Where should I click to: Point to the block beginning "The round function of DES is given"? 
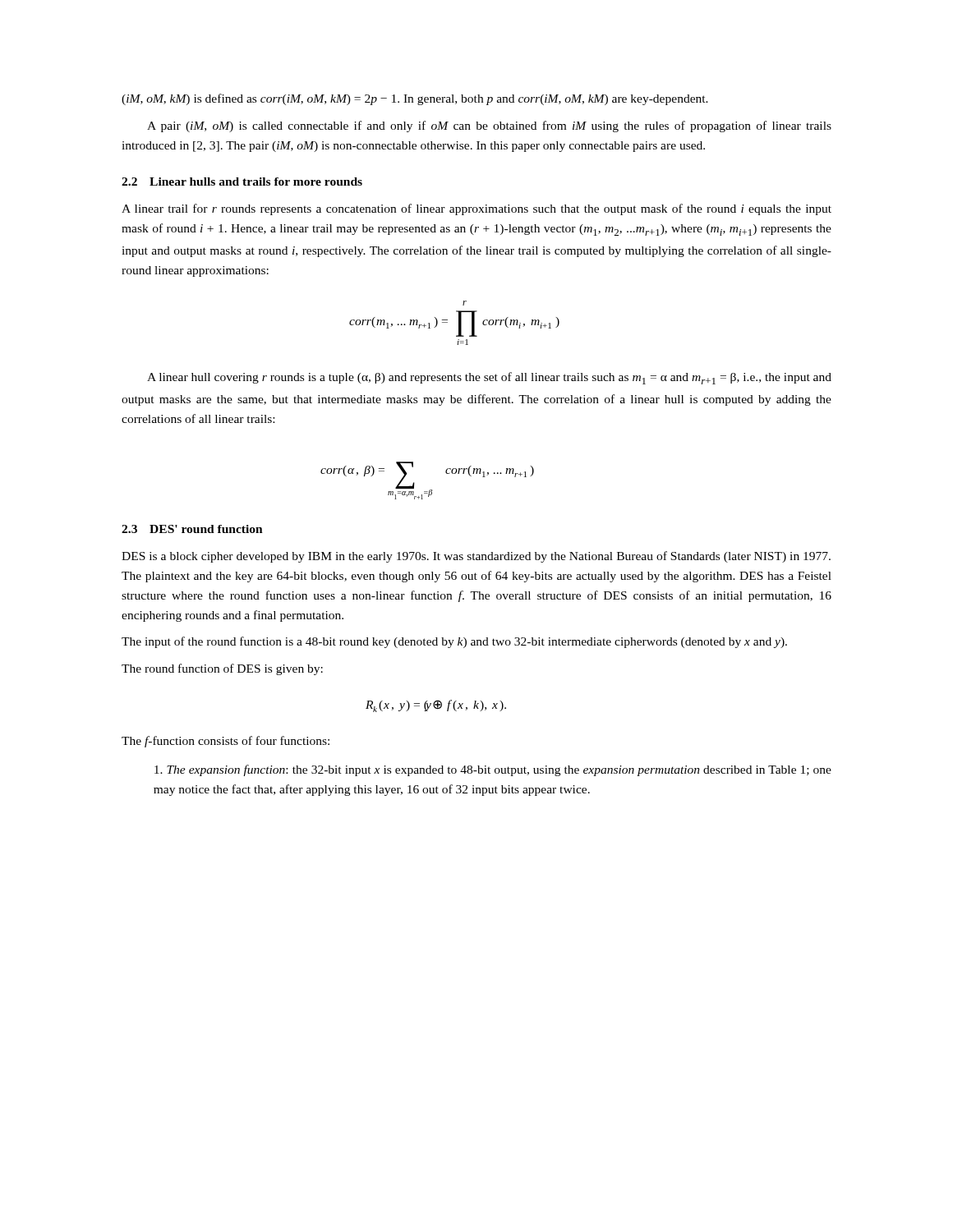(222, 669)
